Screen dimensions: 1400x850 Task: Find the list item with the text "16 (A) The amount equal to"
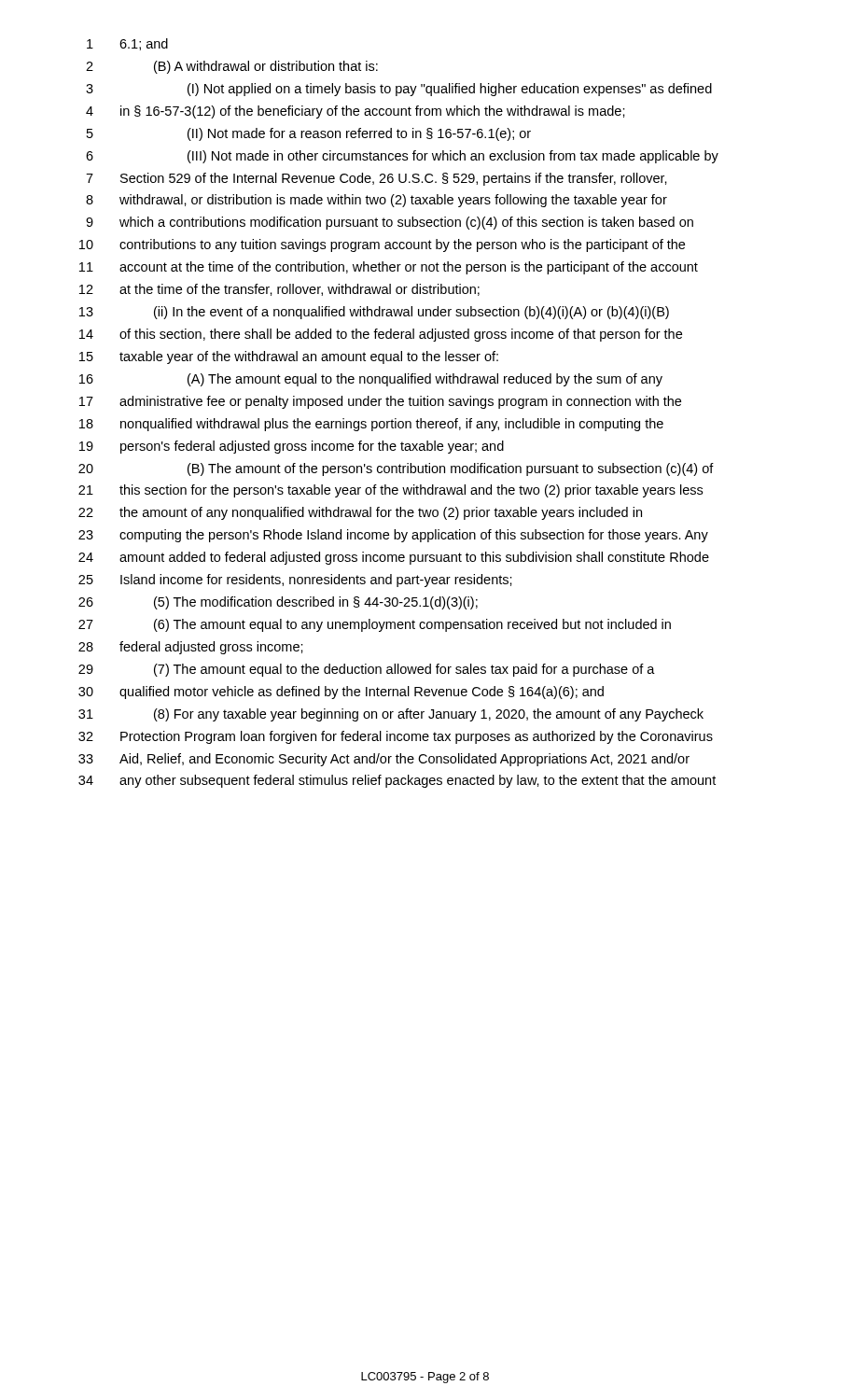click(425, 380)
